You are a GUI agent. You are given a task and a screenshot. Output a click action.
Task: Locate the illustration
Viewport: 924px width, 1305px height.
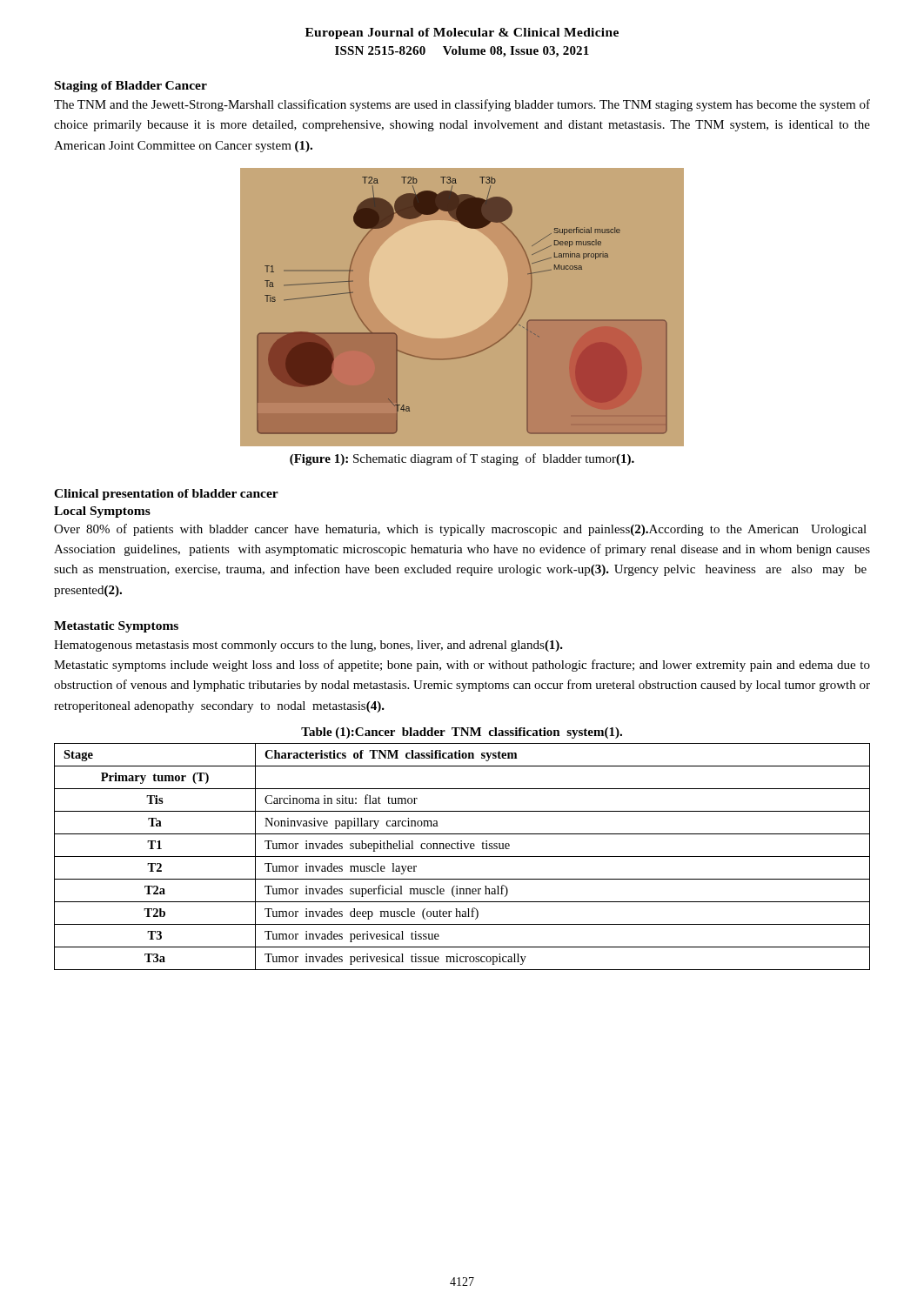[x=462, y=307]
